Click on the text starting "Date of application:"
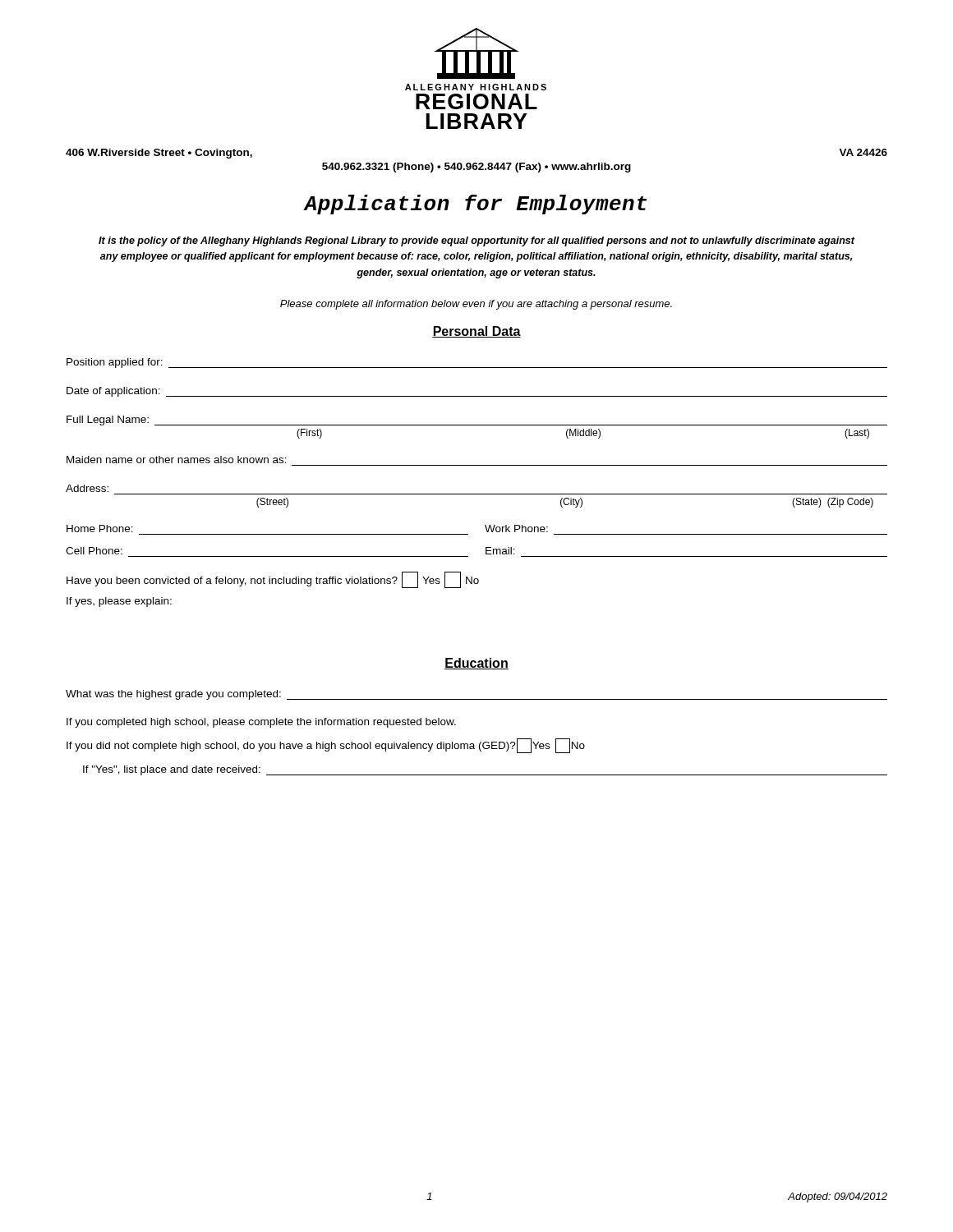This screenshot has height=1232, width=953. pos(476,390)
